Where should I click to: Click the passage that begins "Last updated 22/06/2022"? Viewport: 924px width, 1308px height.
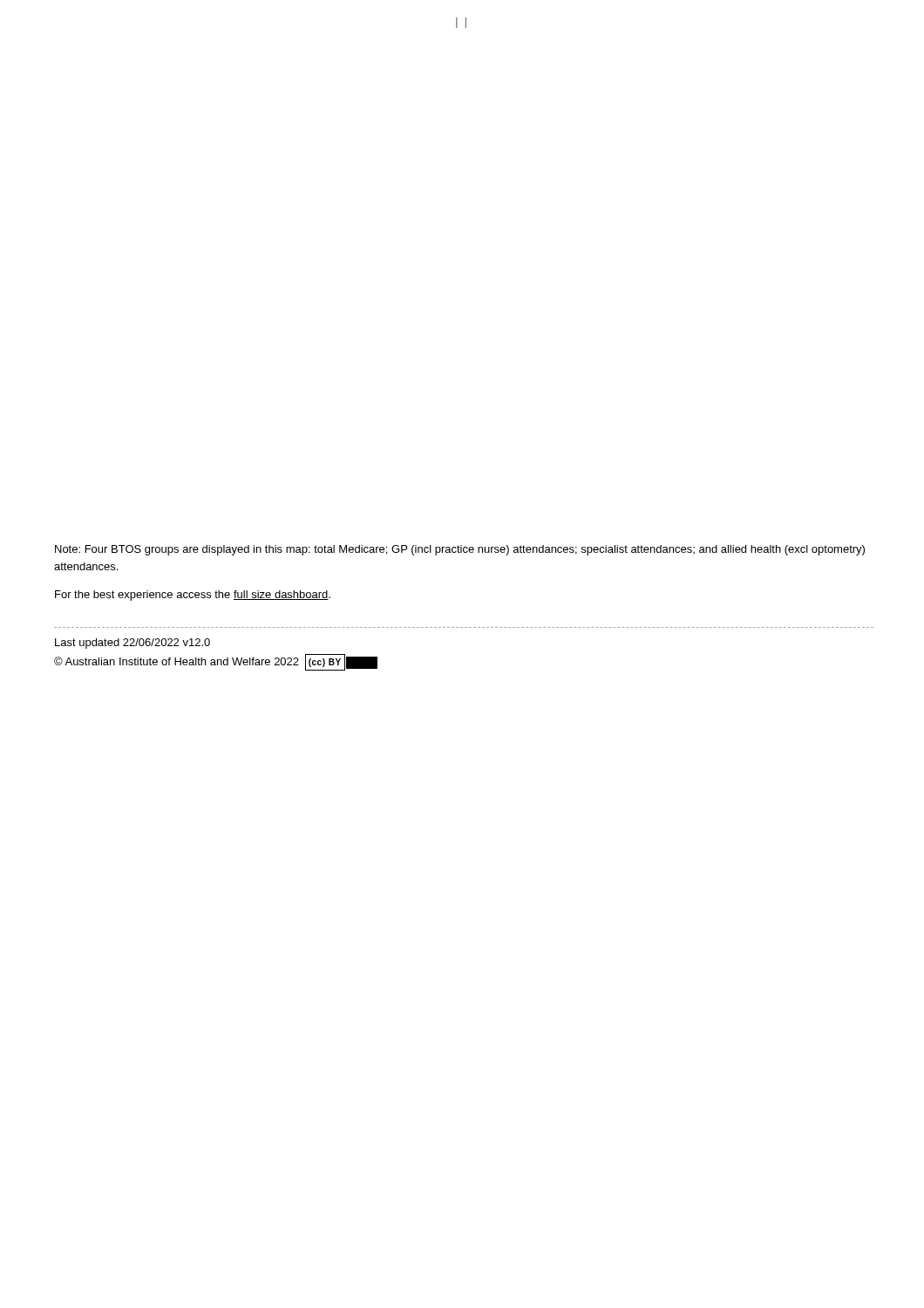point(216,653)
